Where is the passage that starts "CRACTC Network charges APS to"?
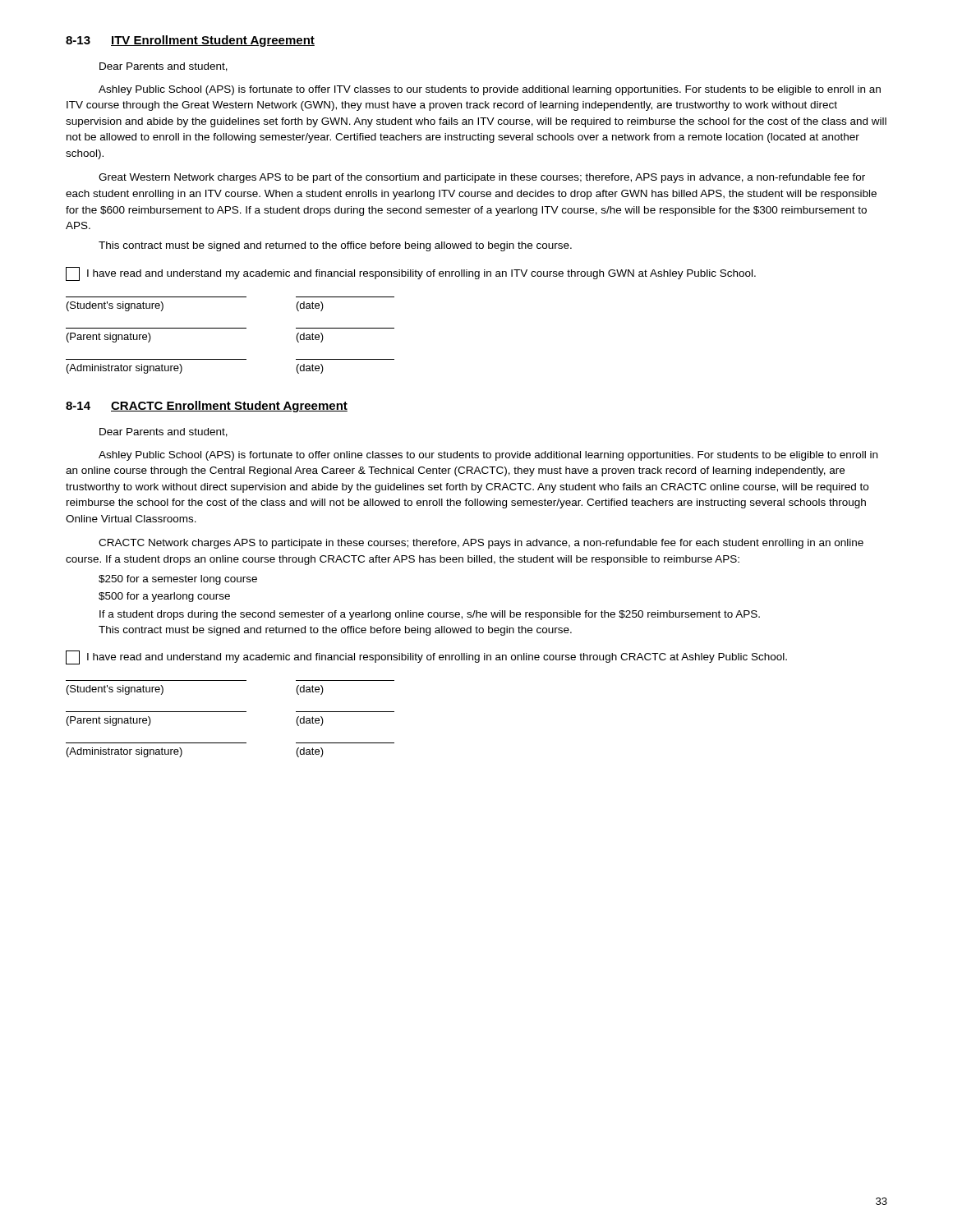 coord(465,551)
